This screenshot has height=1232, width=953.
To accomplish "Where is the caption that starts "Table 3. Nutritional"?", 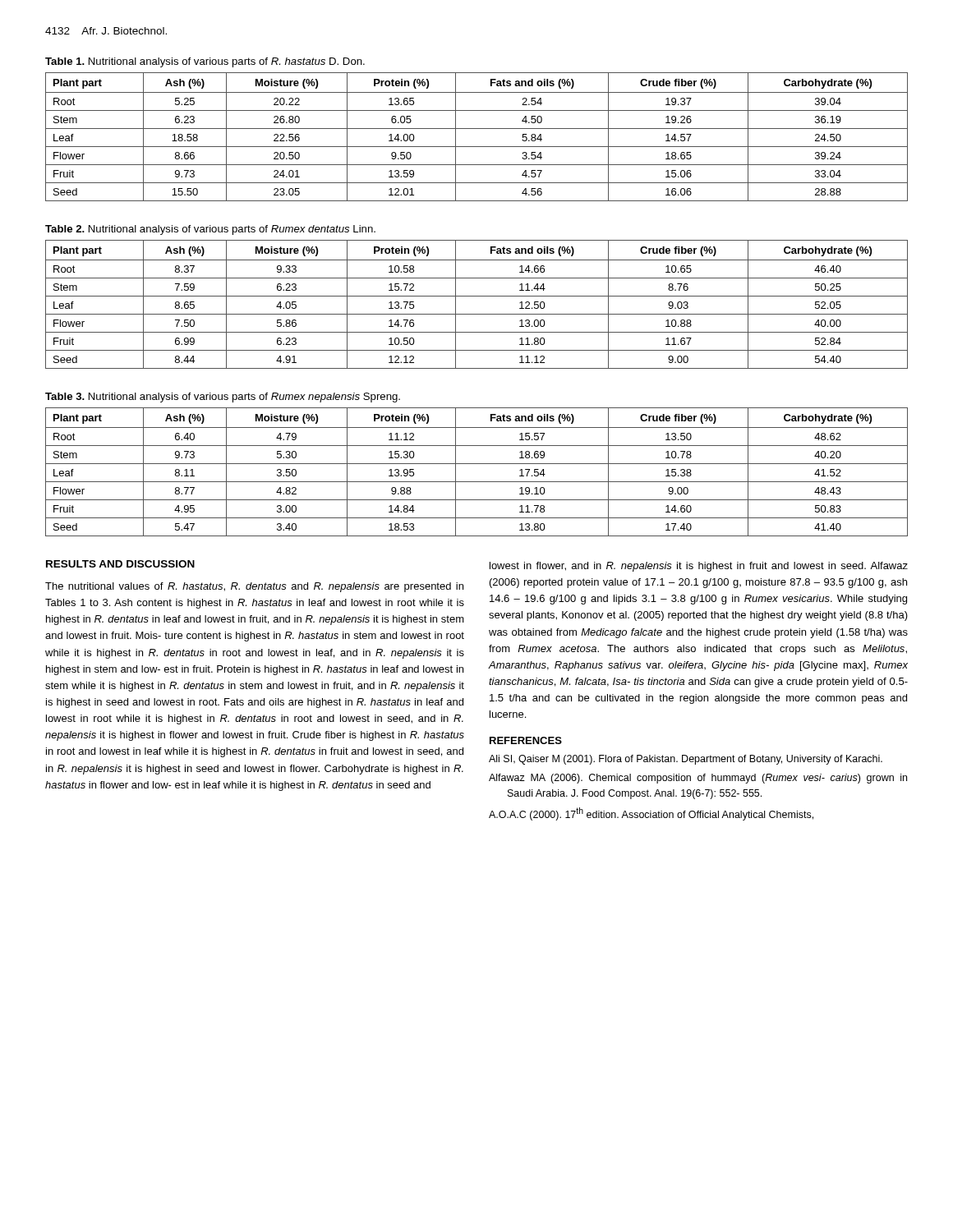I will tap(223, 396).
